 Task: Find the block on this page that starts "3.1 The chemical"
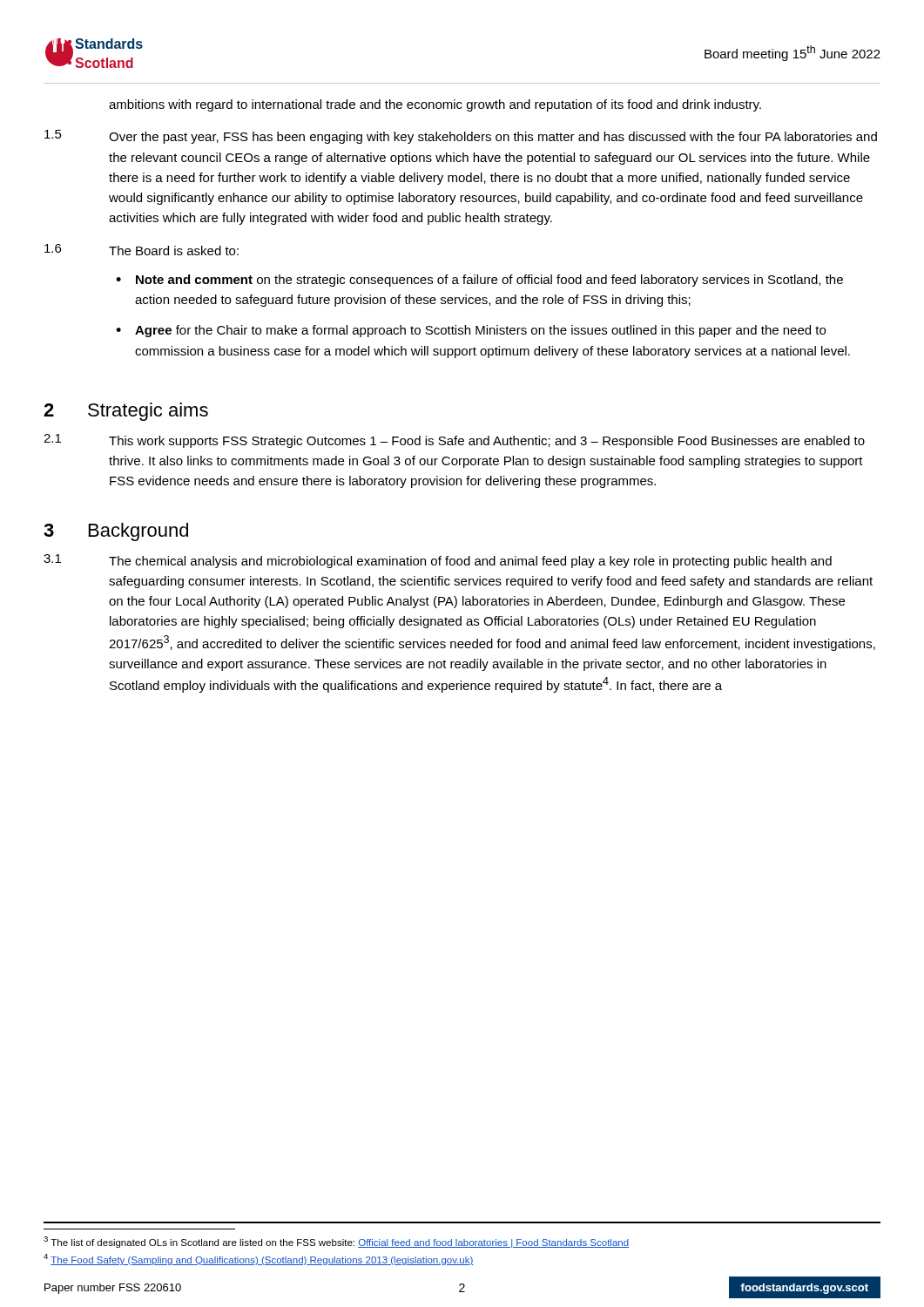pyautogui.click(x=462, y=623)
